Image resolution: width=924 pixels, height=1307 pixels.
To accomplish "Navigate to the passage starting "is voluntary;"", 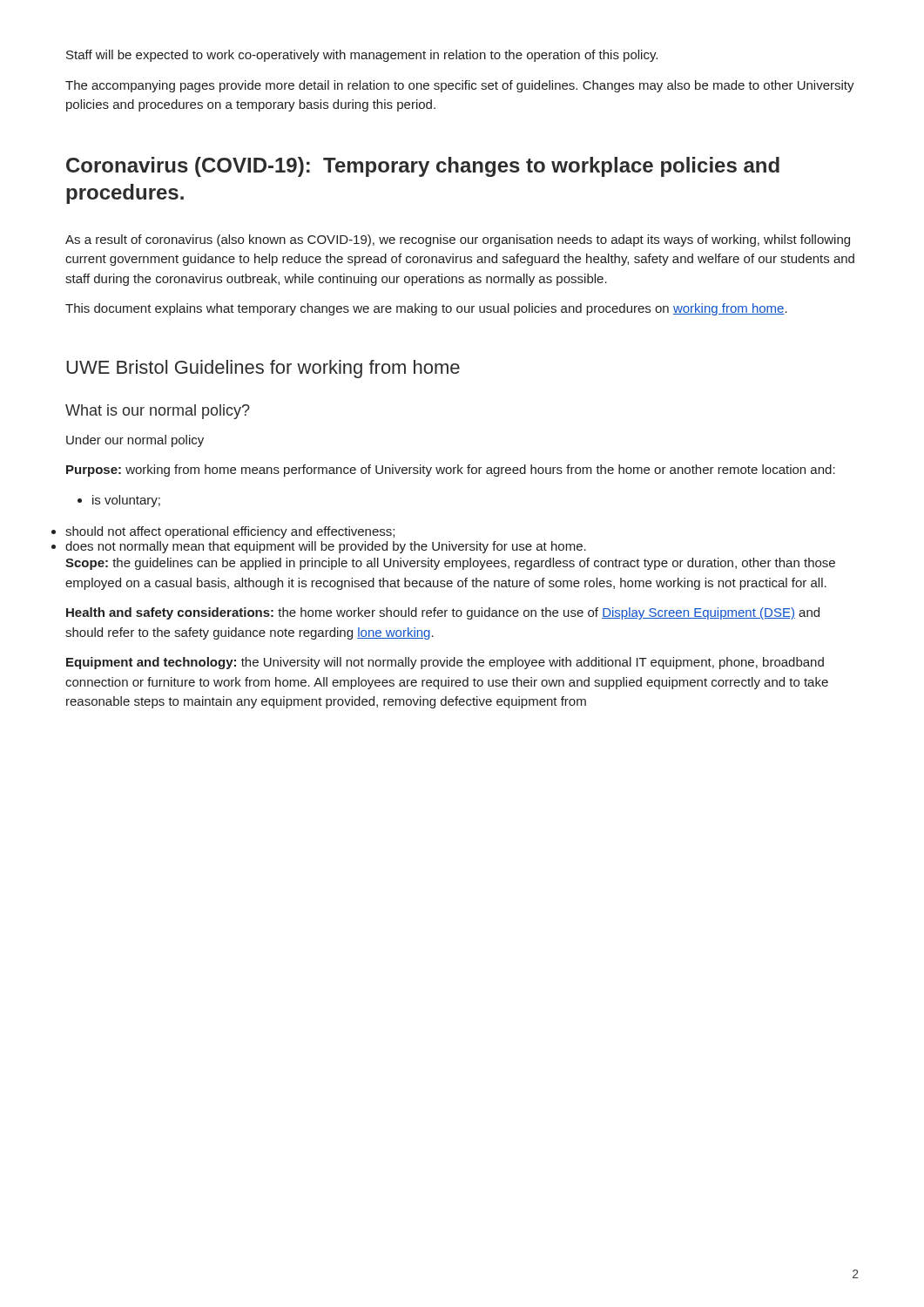I will click(x=119, y=501).
